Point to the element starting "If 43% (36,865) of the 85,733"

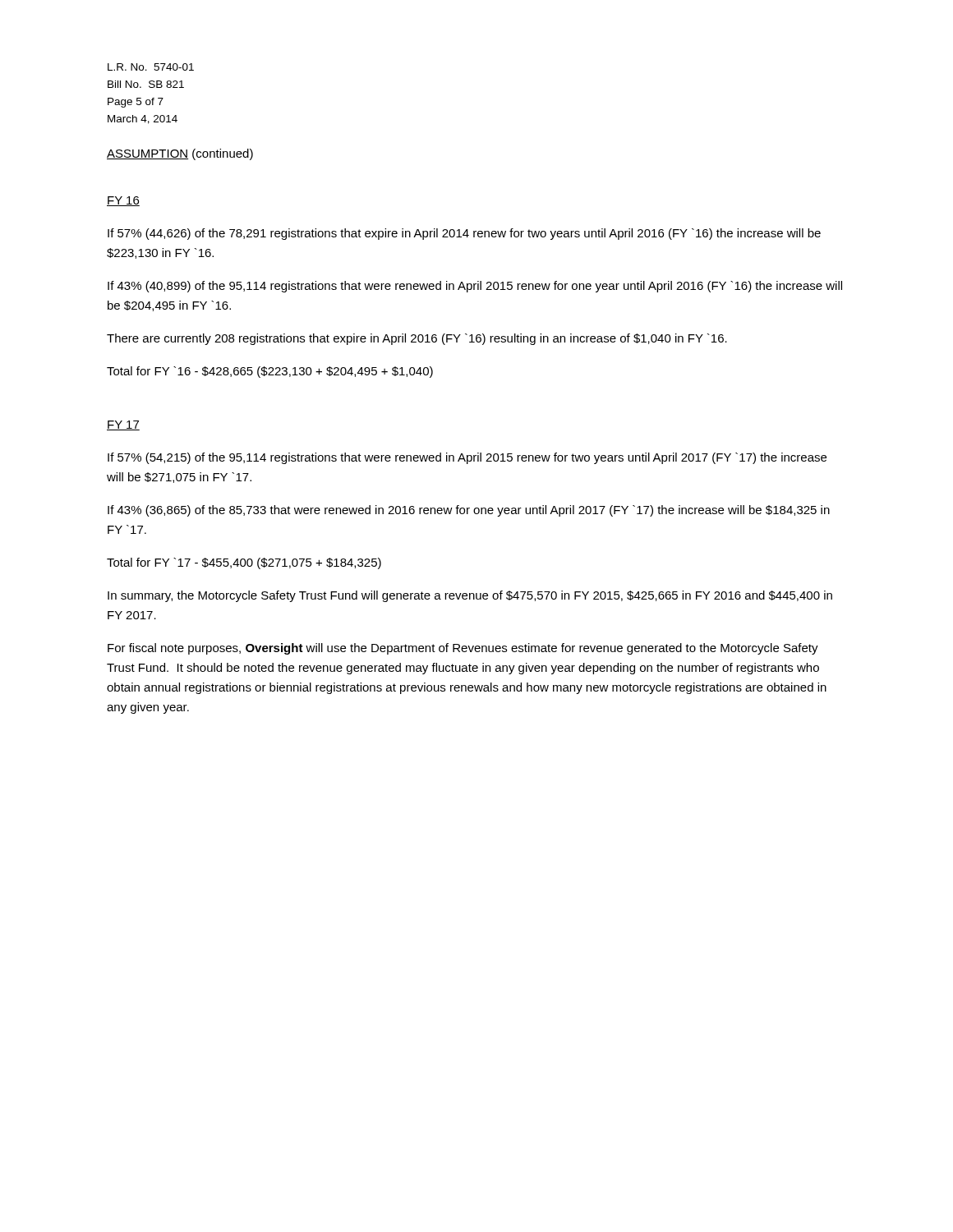point(468,519)
